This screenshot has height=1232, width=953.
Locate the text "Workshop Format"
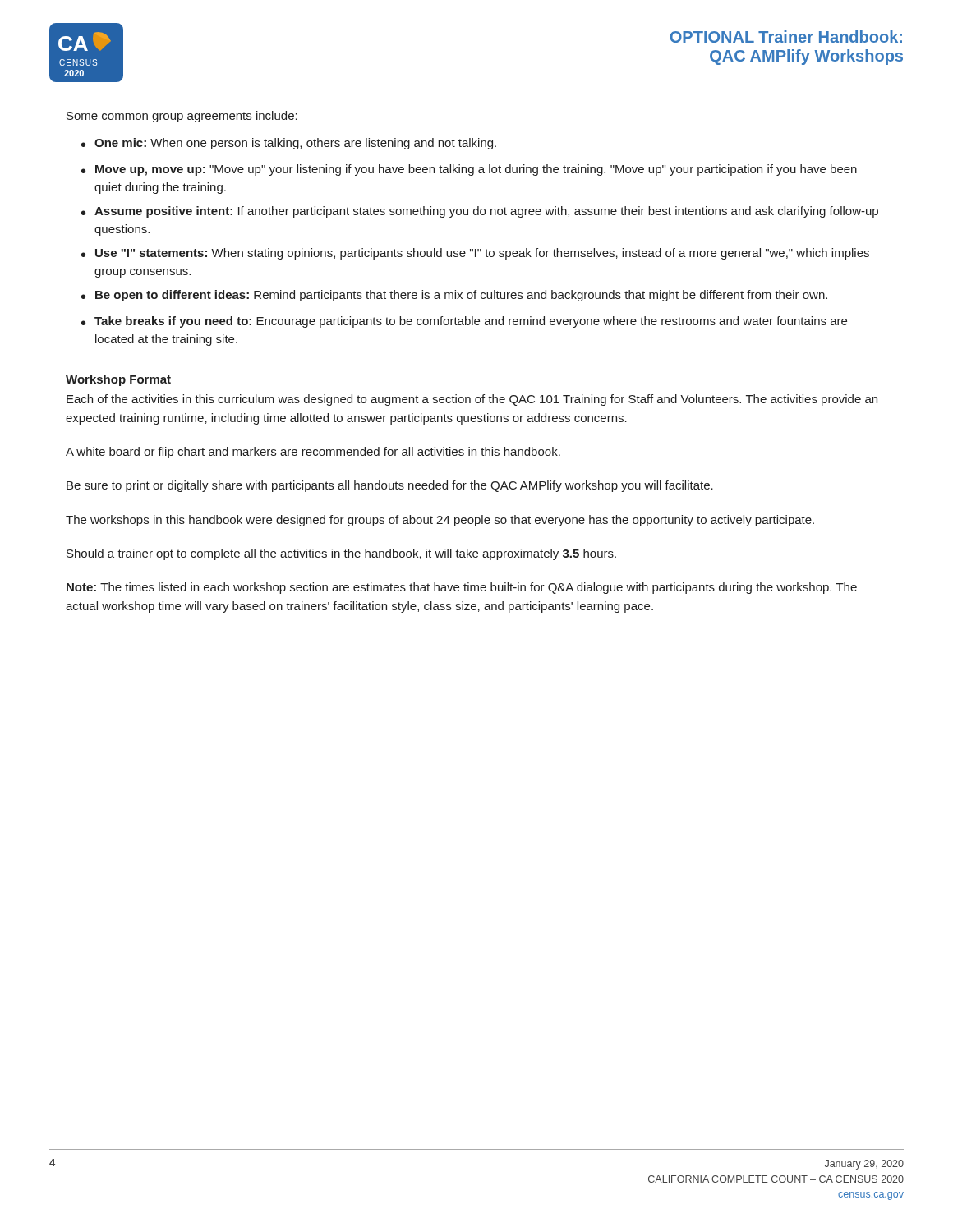point(118,379)
